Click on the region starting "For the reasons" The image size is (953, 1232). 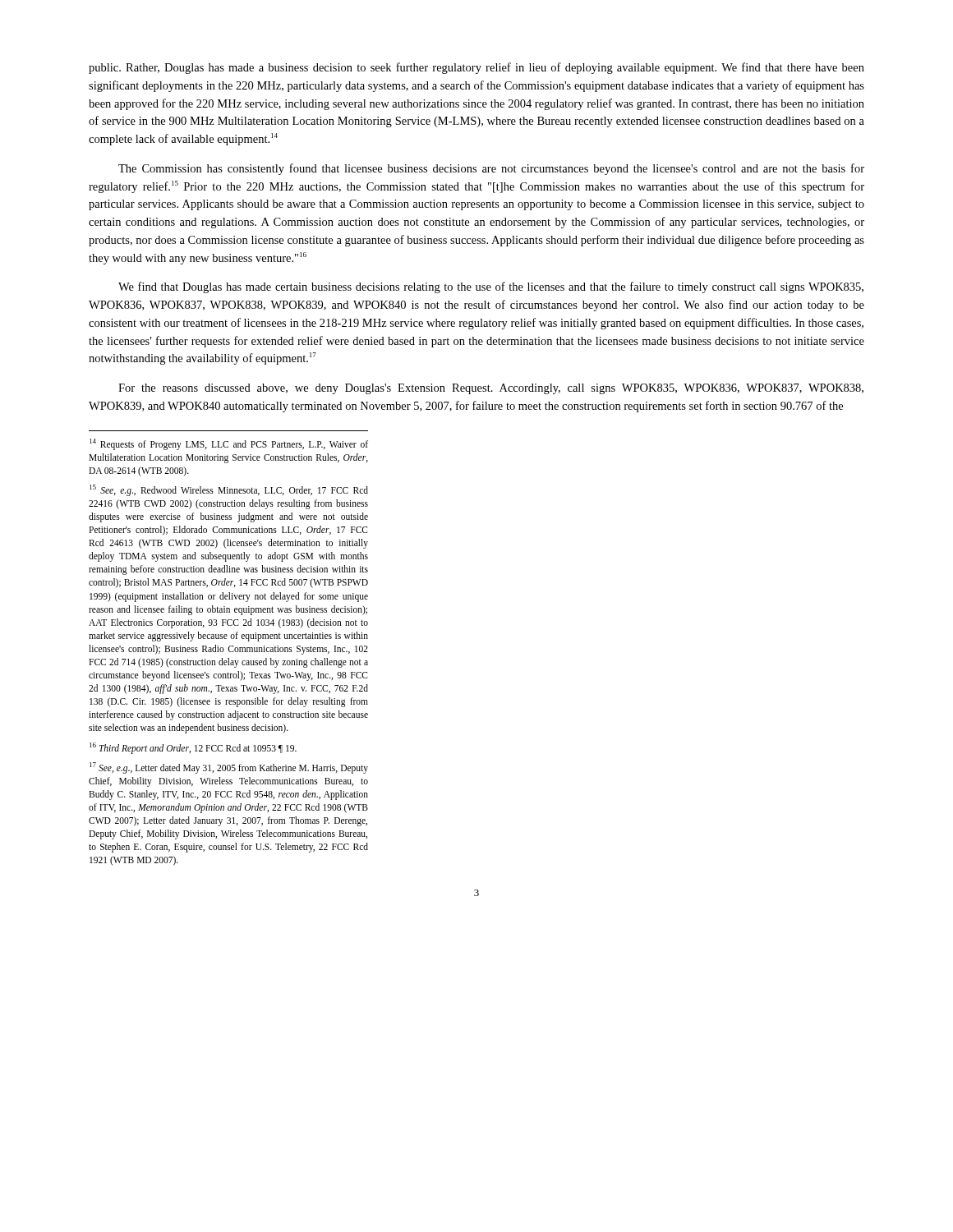pos(476,397)
